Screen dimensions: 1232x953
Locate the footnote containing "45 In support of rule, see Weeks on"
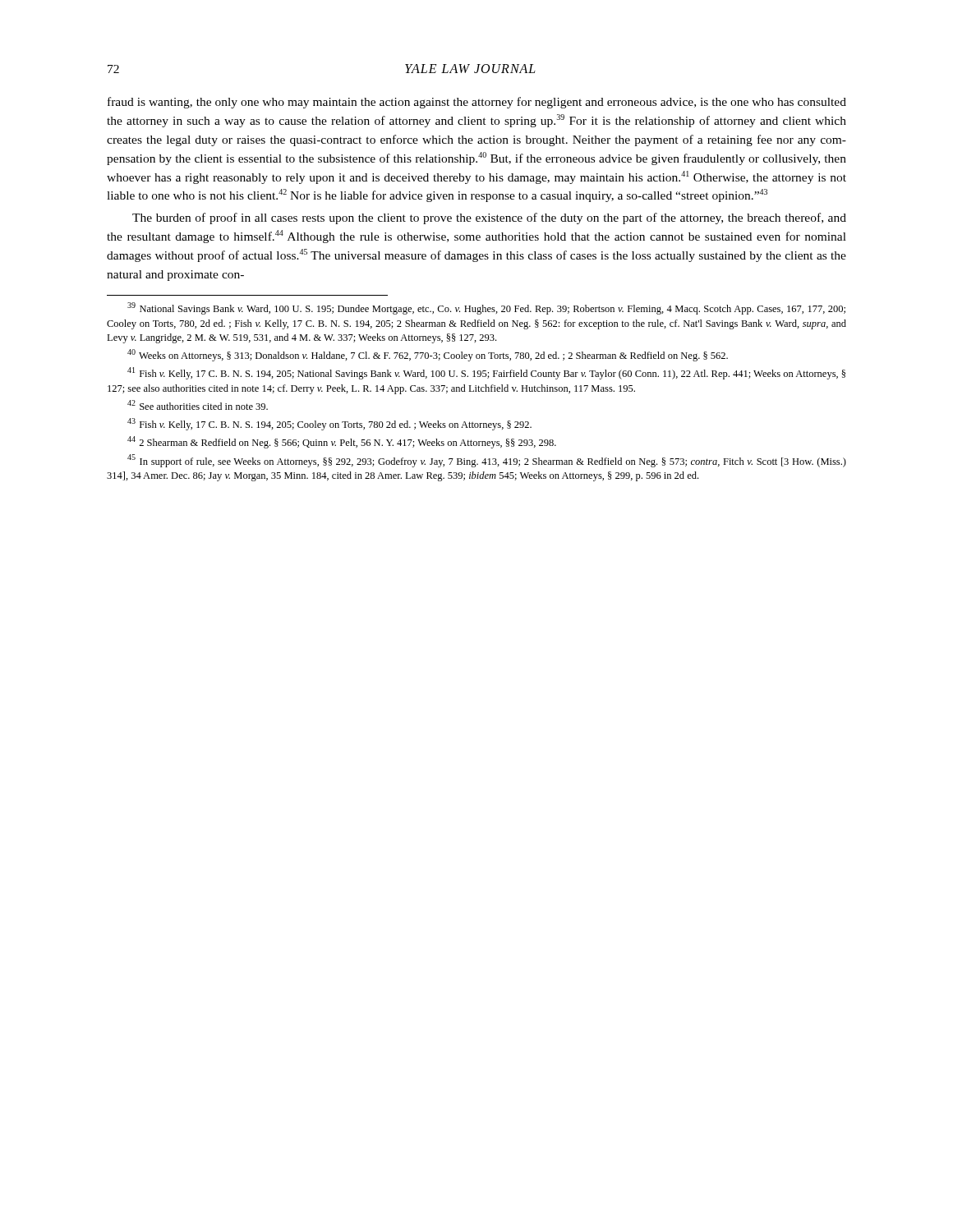476,468
